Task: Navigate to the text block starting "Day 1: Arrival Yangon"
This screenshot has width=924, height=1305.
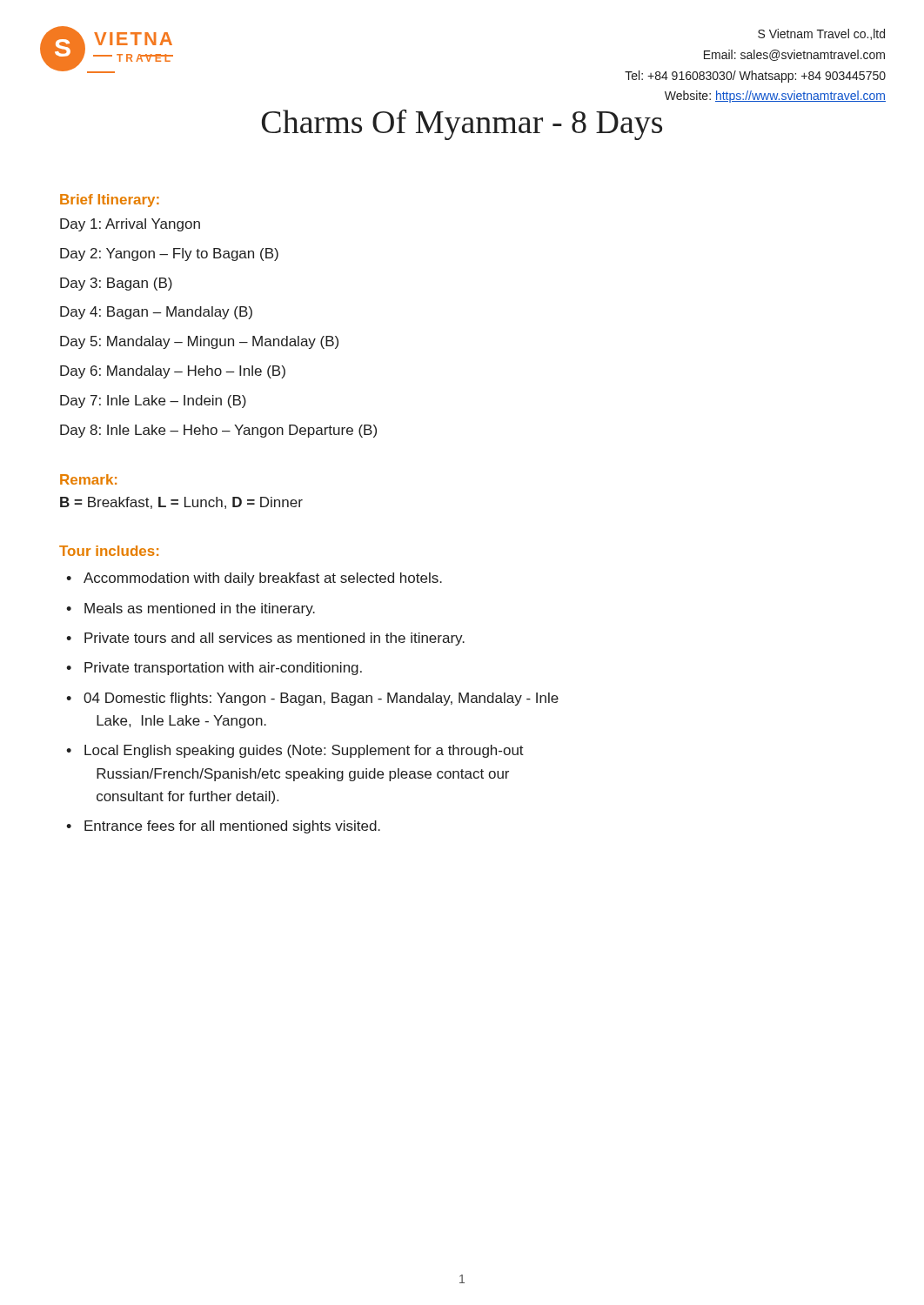Action: click(130, 224)
